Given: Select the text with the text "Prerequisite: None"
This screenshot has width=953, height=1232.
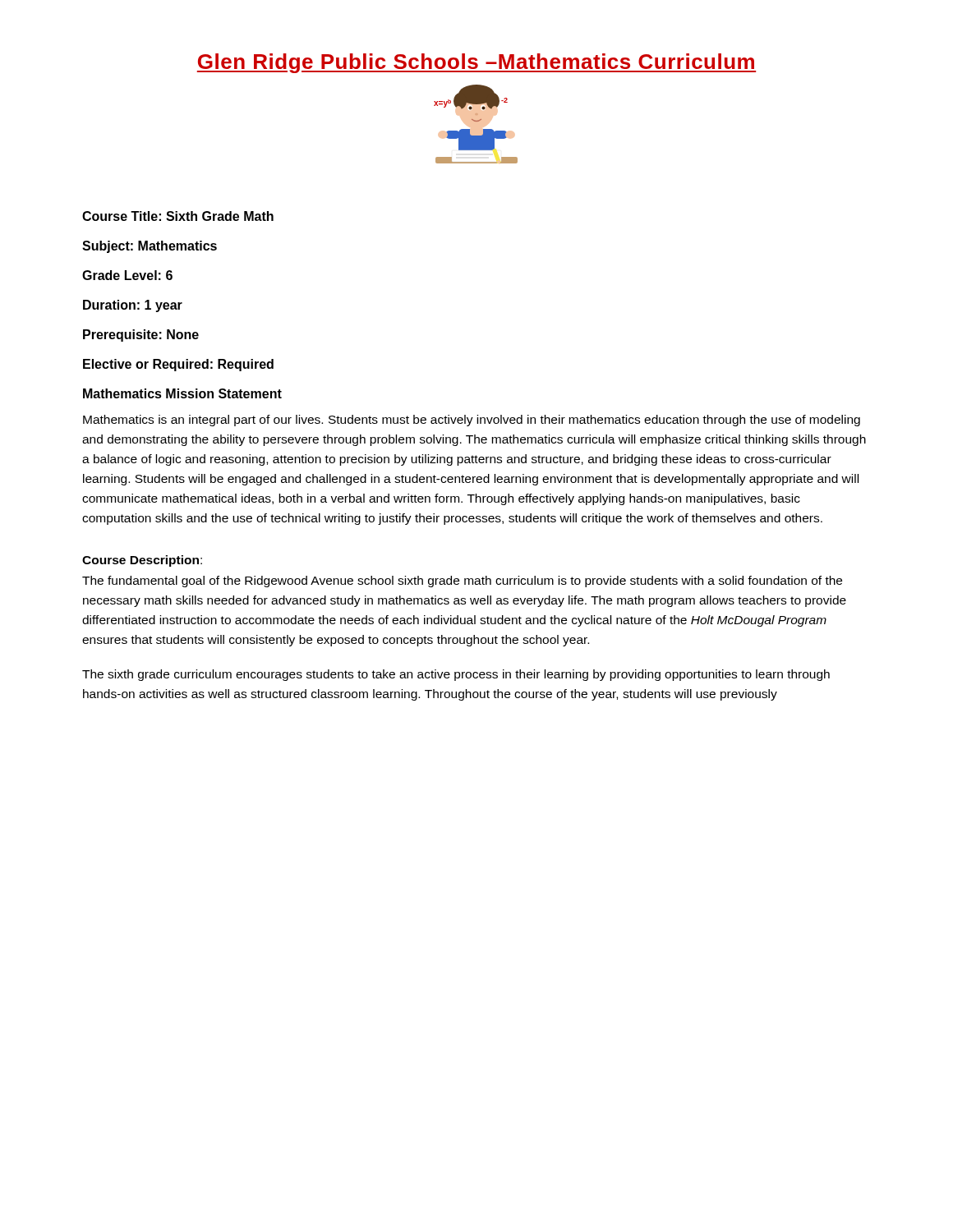Looking at the screenshot, I should click(141, 335).
